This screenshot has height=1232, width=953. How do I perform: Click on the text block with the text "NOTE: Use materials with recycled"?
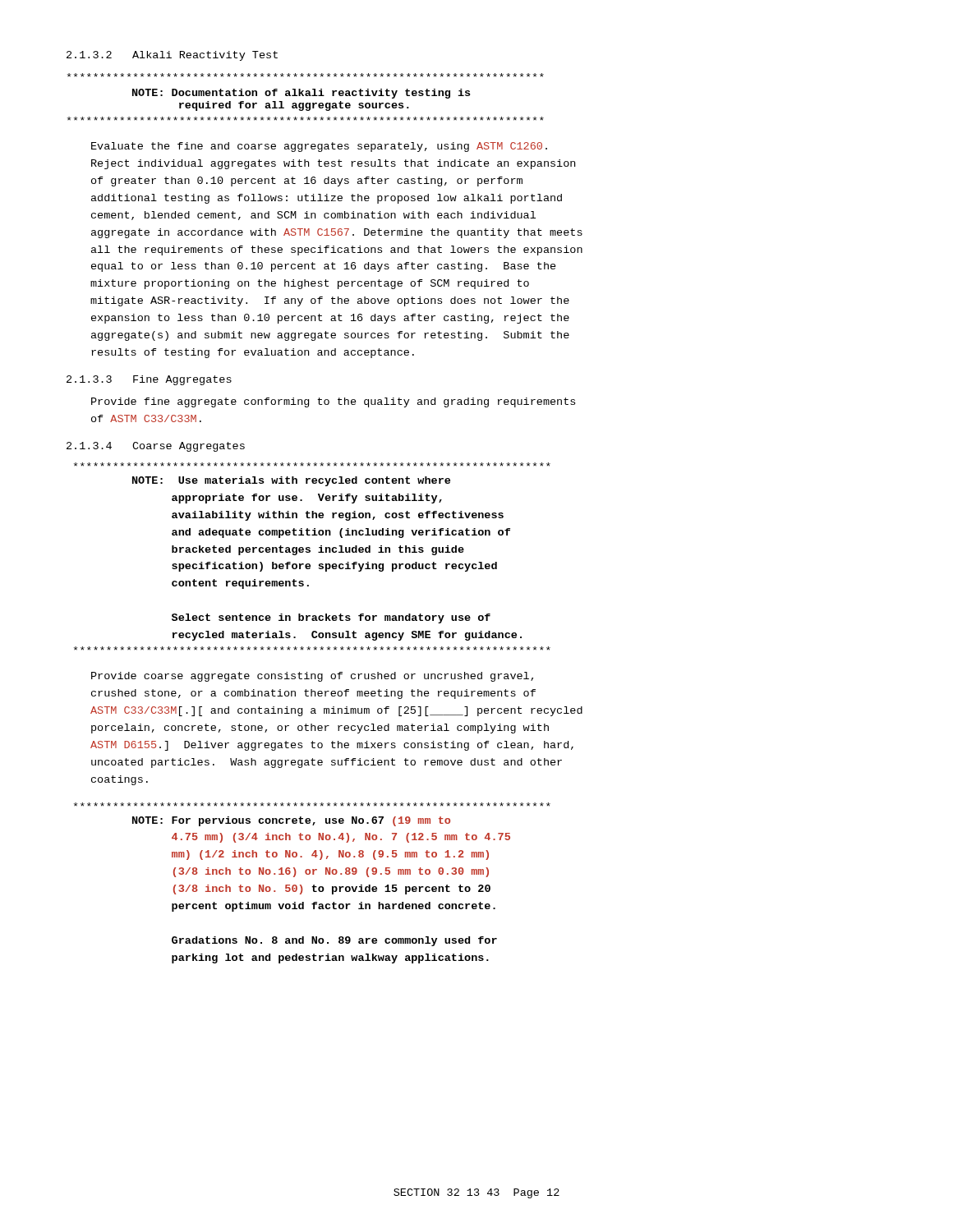pyautogui.click(x=328, y=558)
